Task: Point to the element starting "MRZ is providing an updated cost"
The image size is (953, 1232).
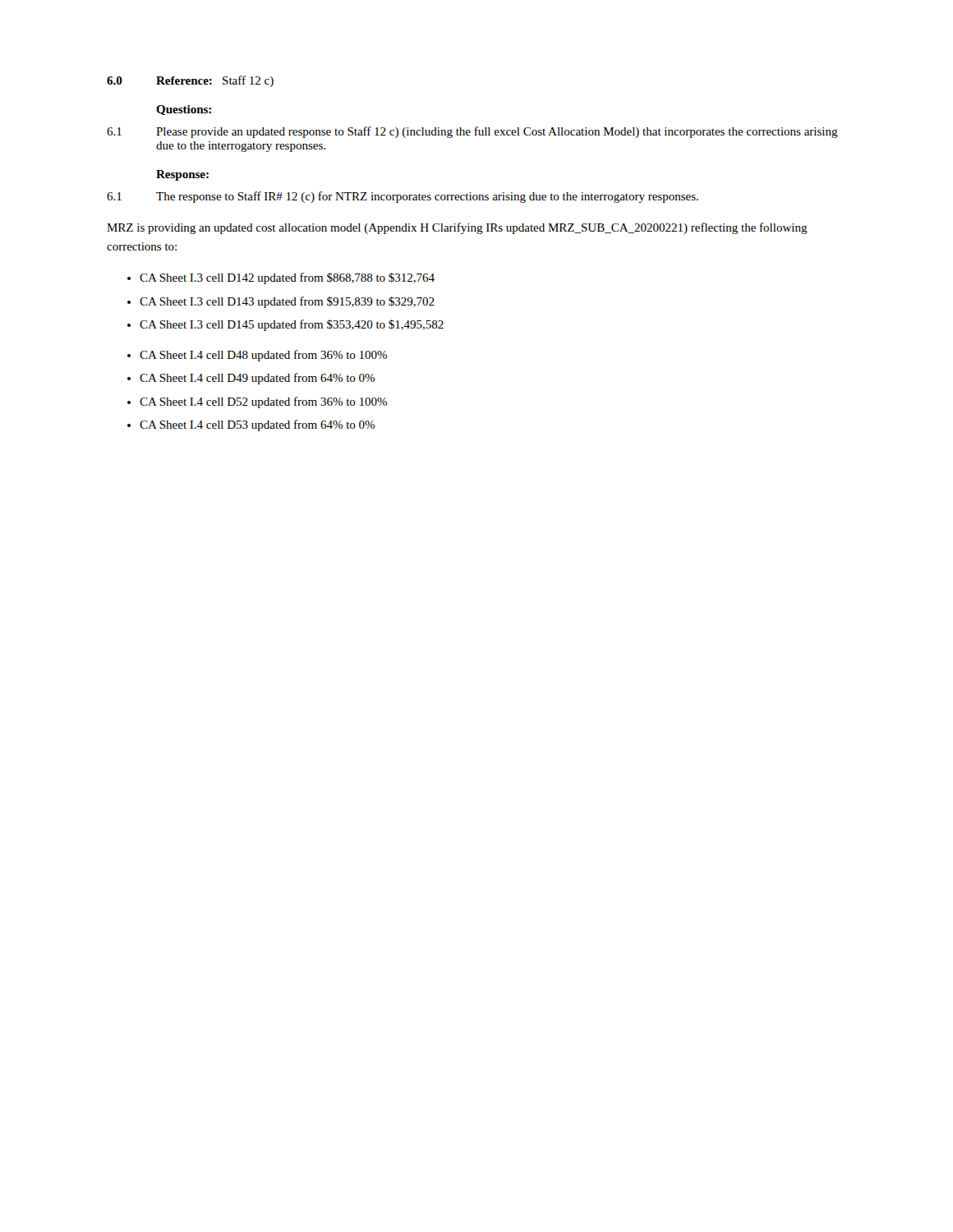Action: pyautogui.click(x=457, y=237)
